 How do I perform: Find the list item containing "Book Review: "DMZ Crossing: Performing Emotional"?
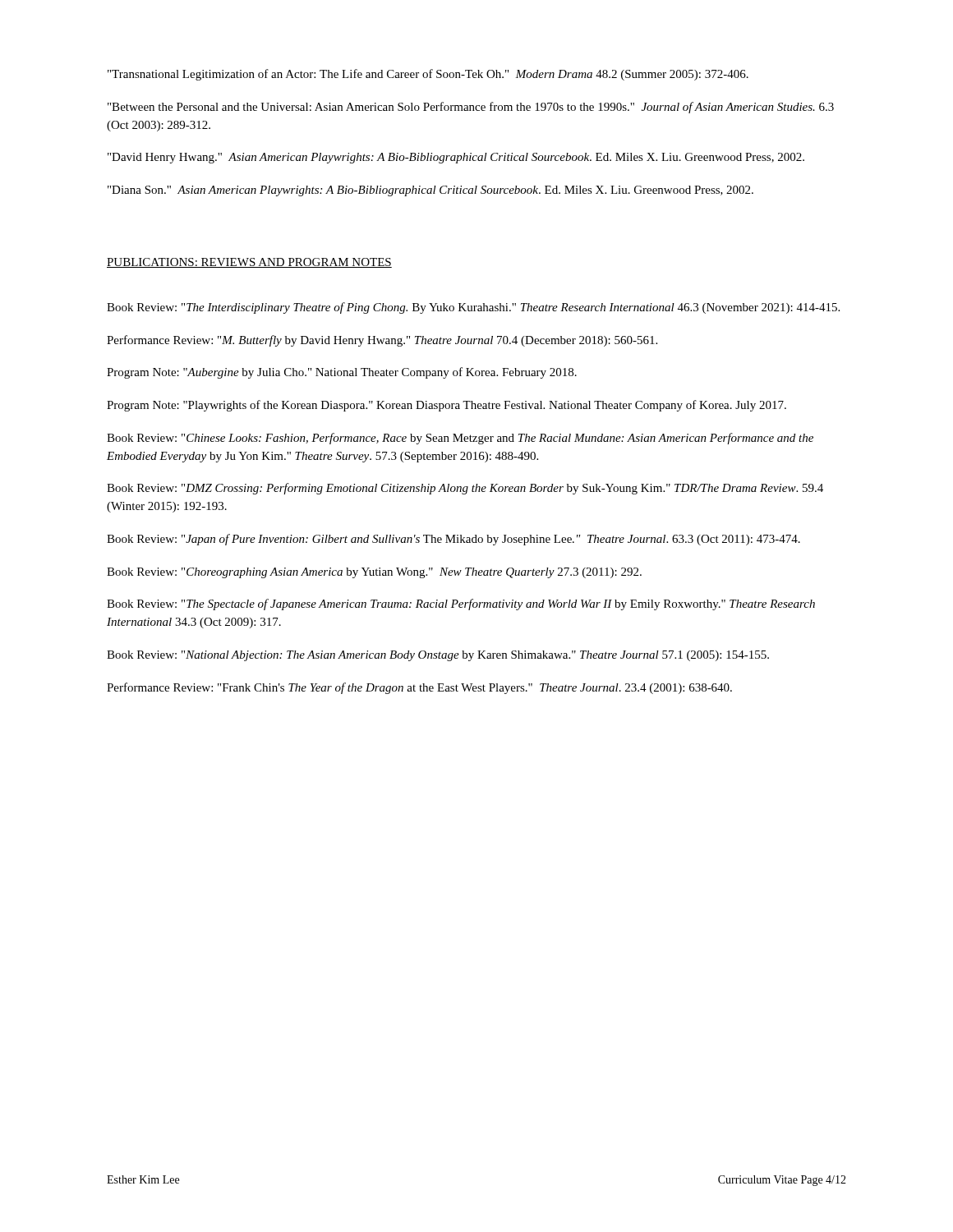[x=465, y=497]
